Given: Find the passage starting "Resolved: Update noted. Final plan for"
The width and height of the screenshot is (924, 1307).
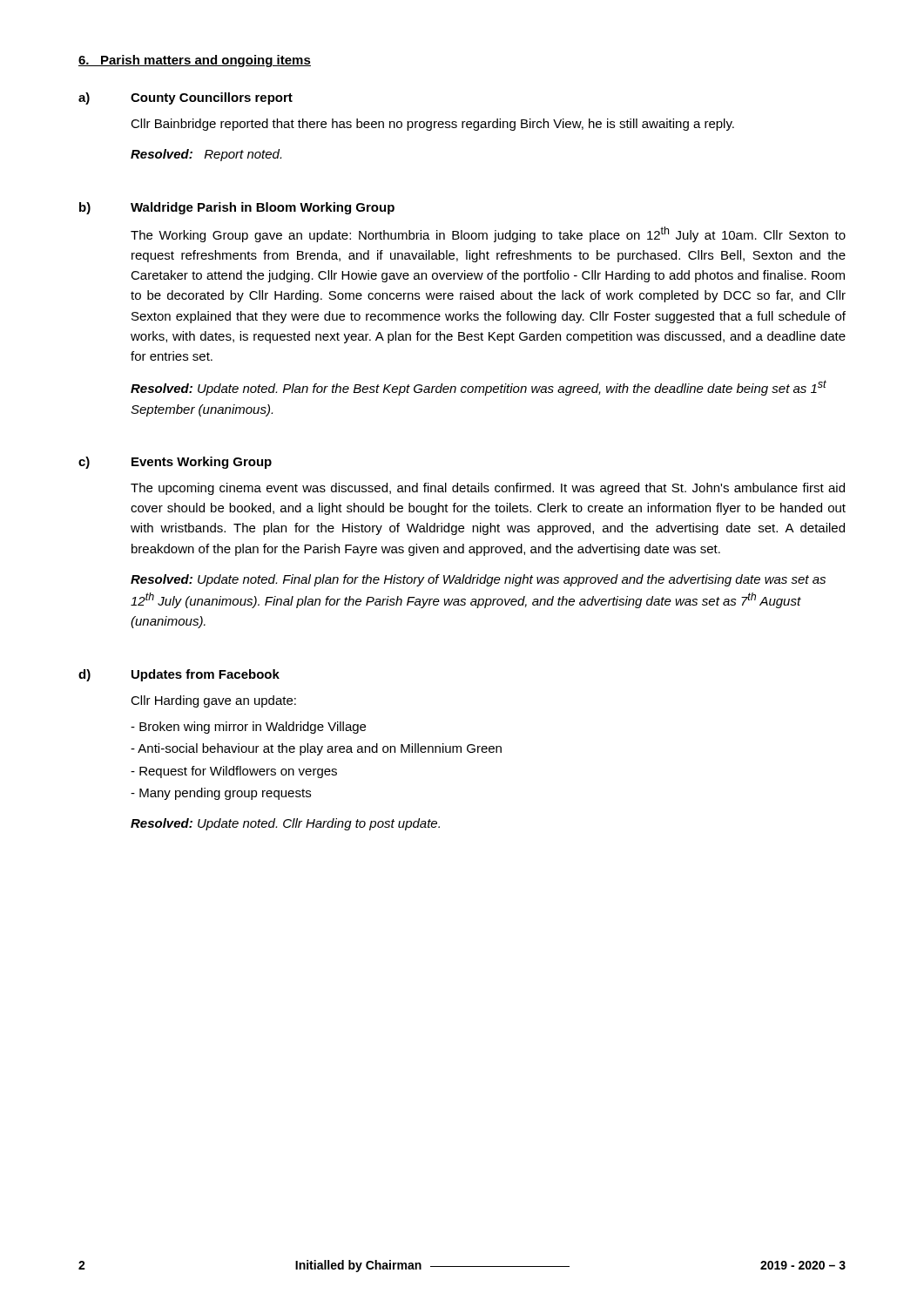Looking at the screenshot, I should click(x=478, y=600).
